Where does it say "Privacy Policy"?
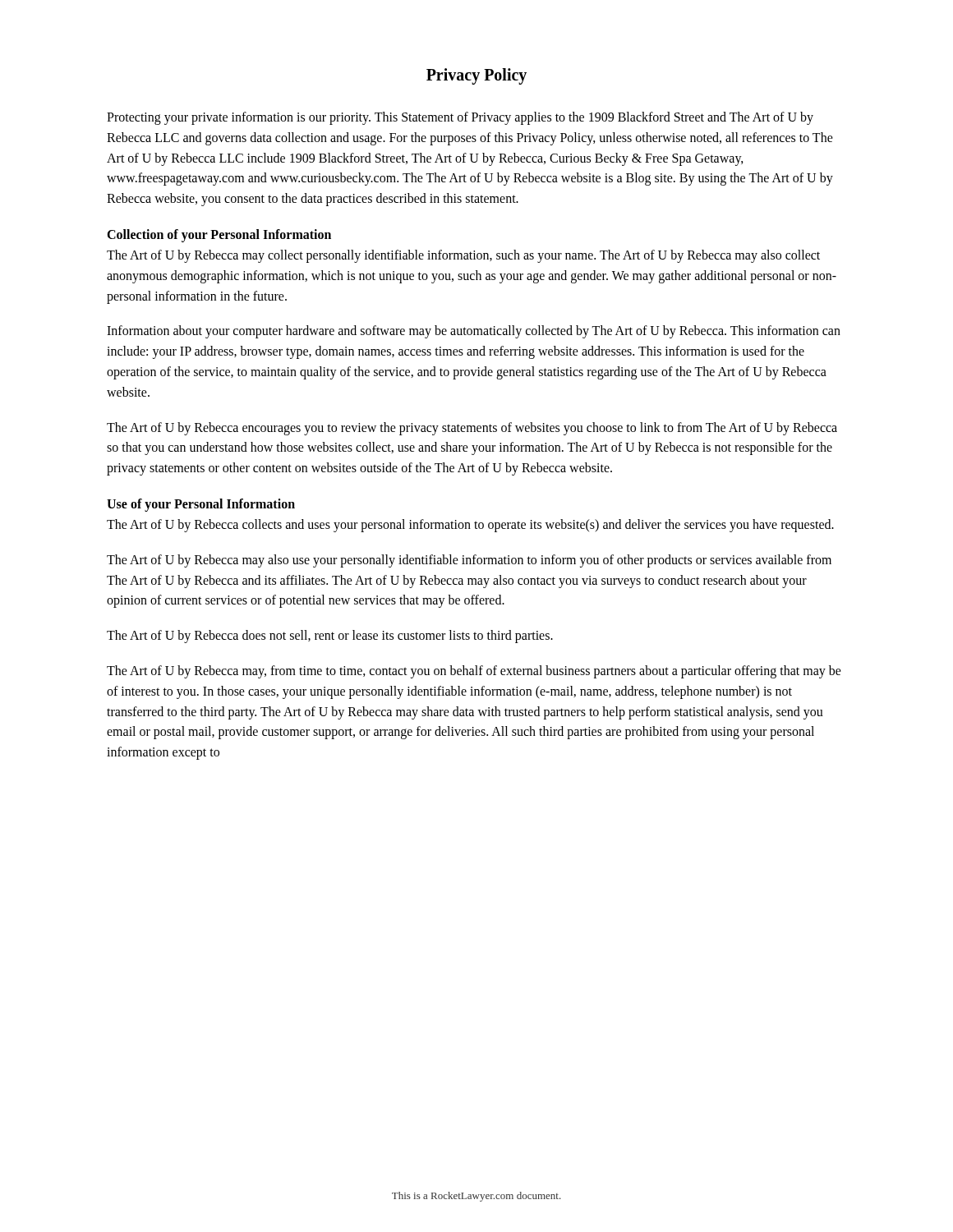The image size is (953, 1232). [x=476, y=75]
